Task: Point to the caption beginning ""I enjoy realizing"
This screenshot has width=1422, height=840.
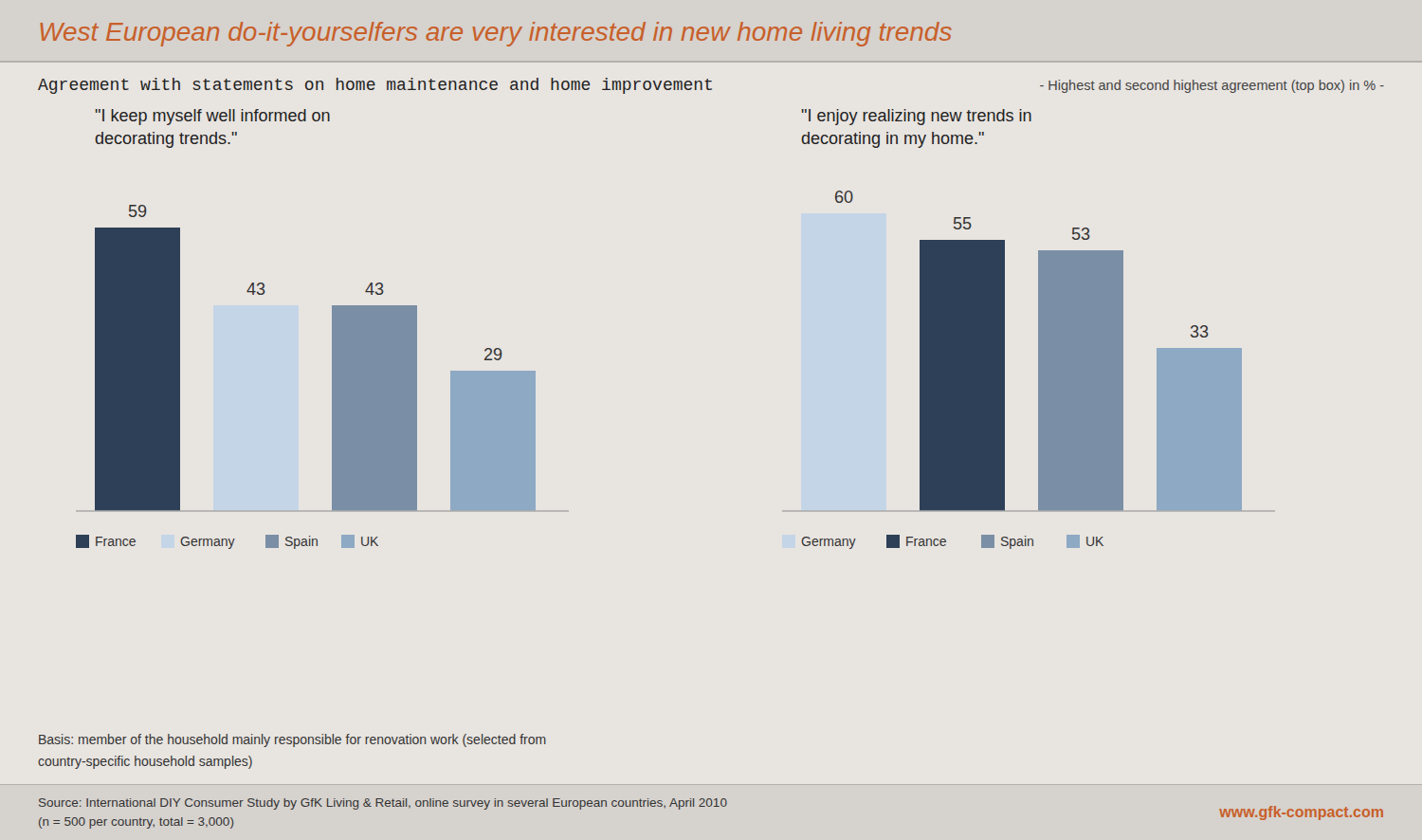Action: point(916,127)
